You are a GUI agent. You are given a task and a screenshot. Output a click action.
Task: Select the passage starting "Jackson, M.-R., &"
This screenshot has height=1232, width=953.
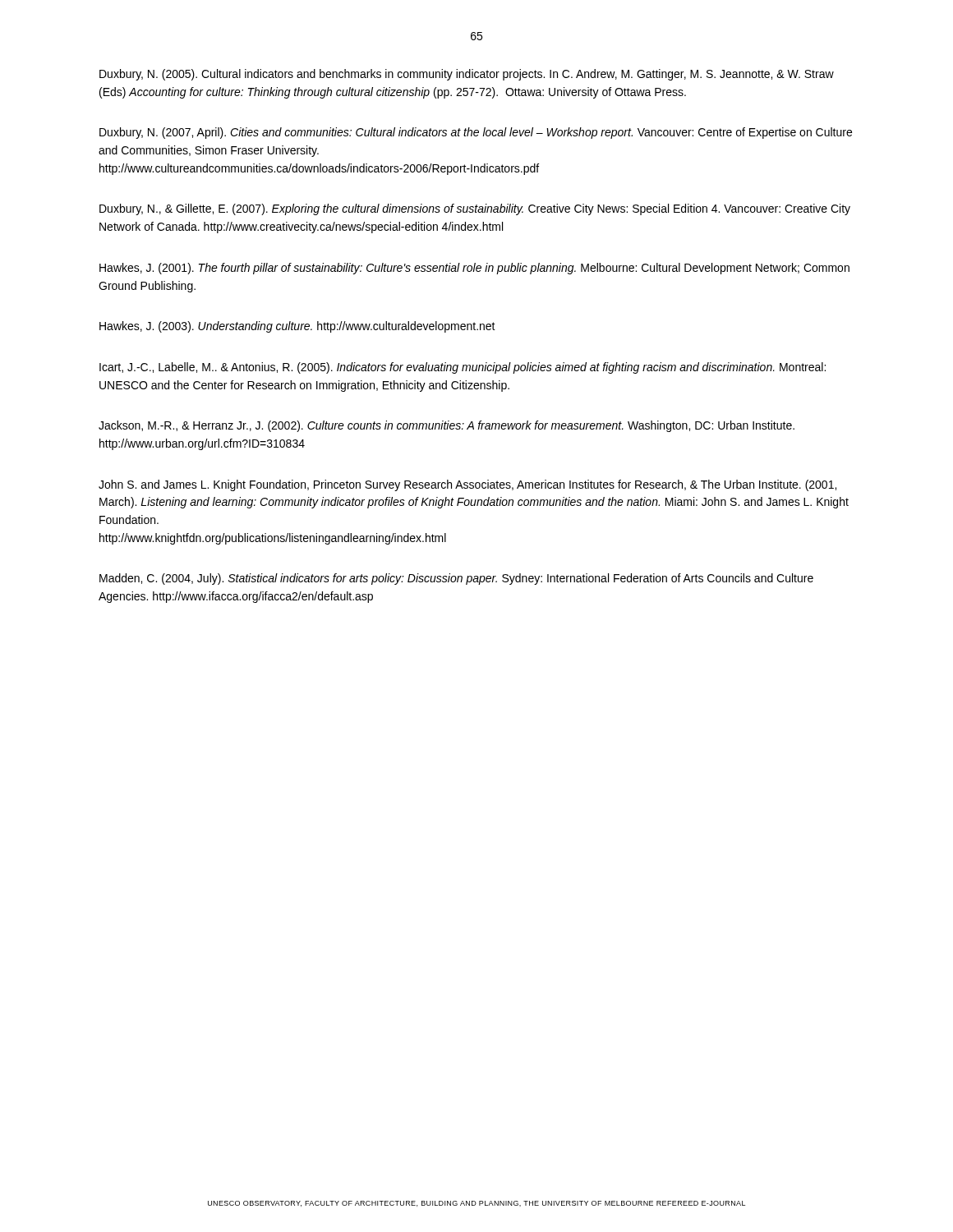pos(447,435)
